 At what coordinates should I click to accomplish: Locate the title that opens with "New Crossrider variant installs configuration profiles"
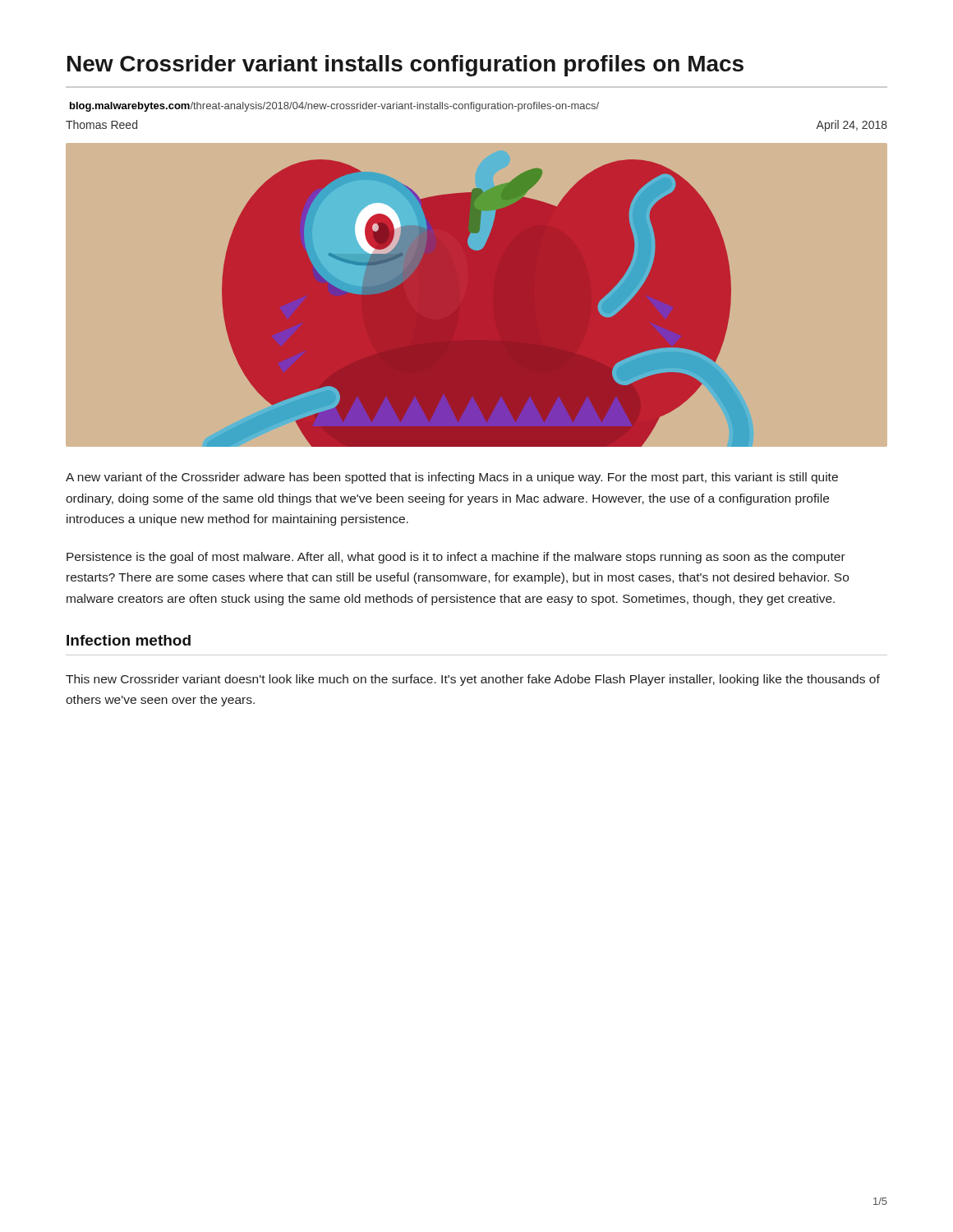[x=476, y=55]
